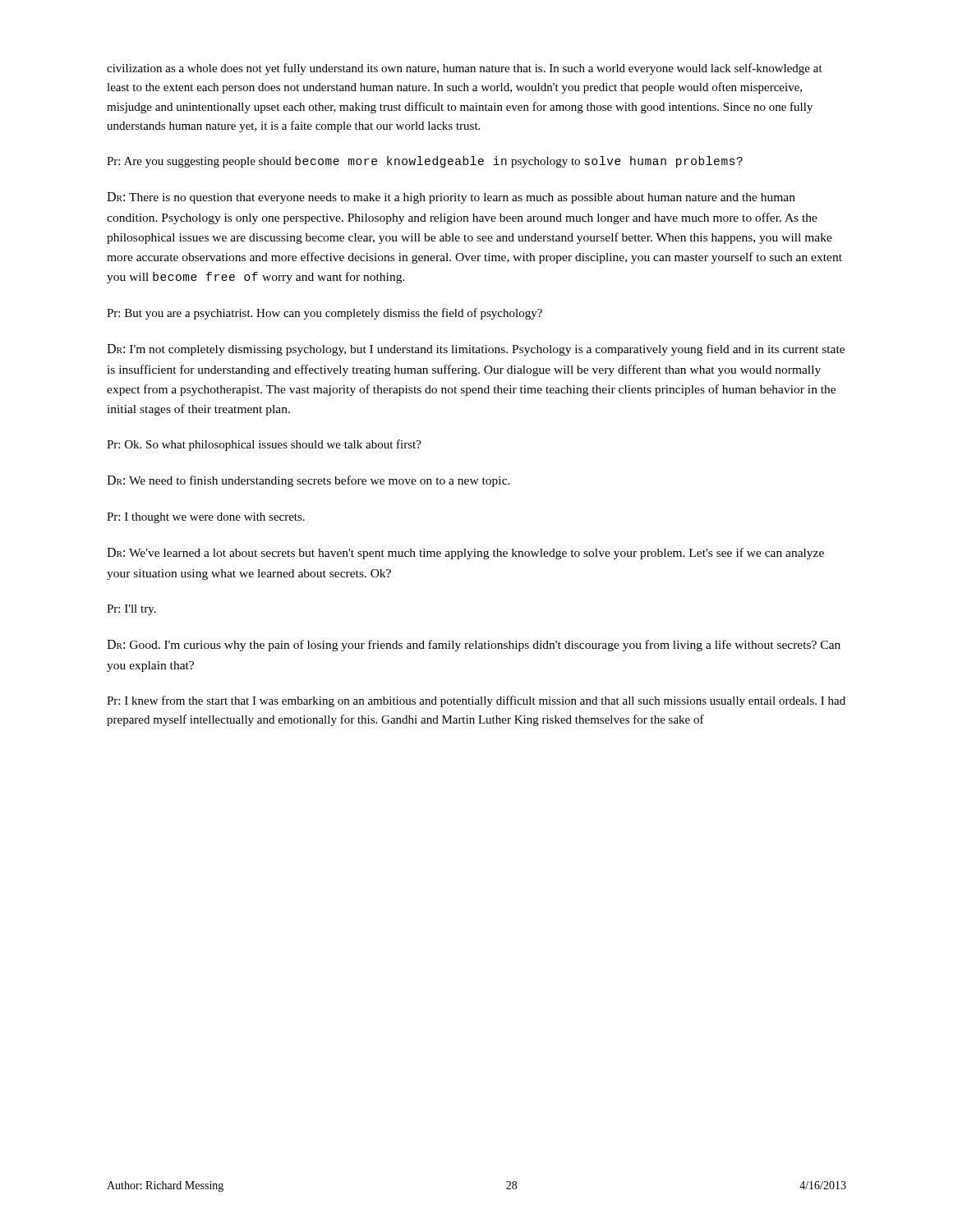953x1232 pixels.
Task: Click on the text block with the text "Pr: I knew from the start that"
Action: point(476,710)
